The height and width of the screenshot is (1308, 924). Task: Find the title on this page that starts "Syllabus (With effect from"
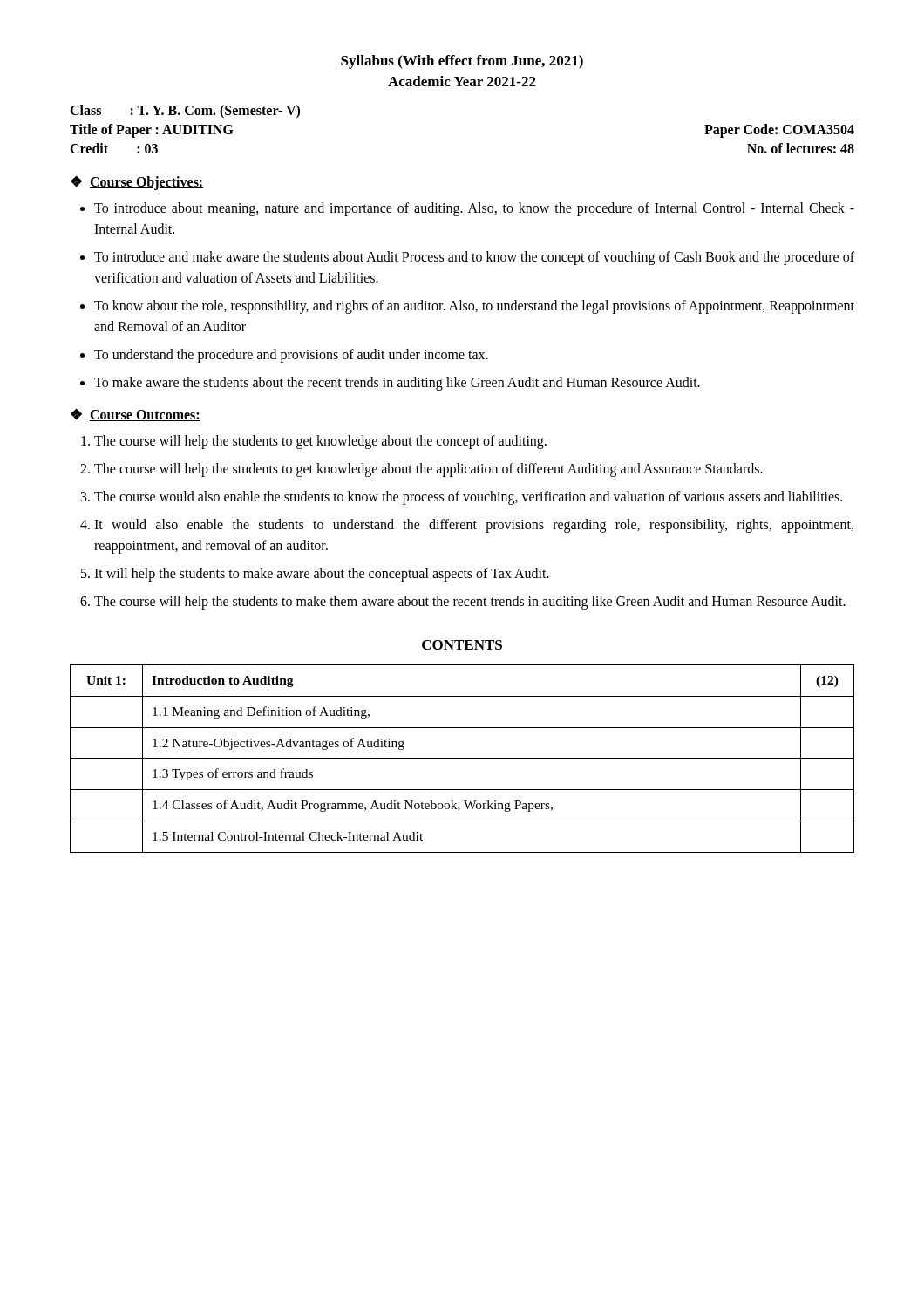click(462, 61)
